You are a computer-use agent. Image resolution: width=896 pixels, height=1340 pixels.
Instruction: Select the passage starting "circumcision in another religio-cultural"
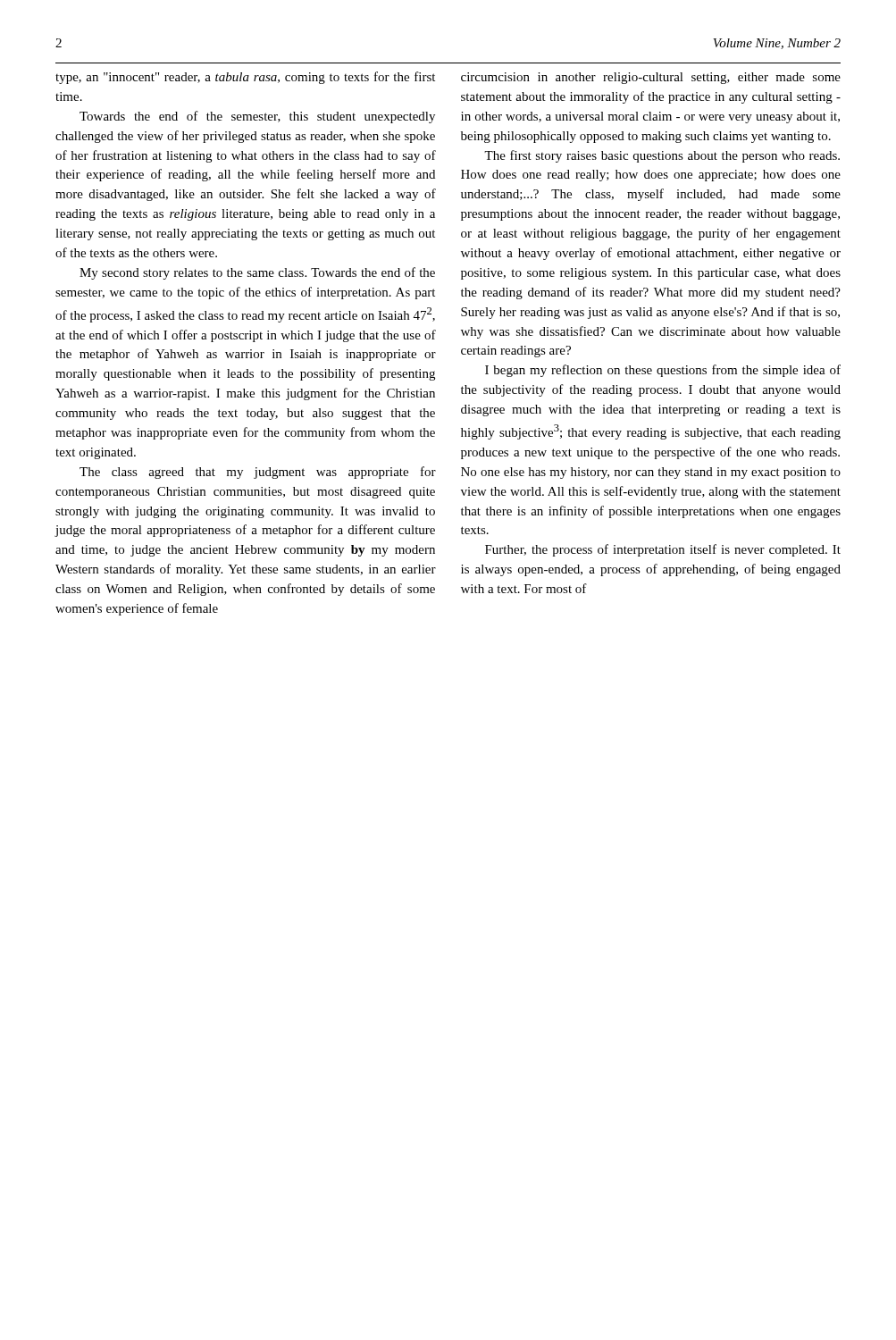pos(651,334)
